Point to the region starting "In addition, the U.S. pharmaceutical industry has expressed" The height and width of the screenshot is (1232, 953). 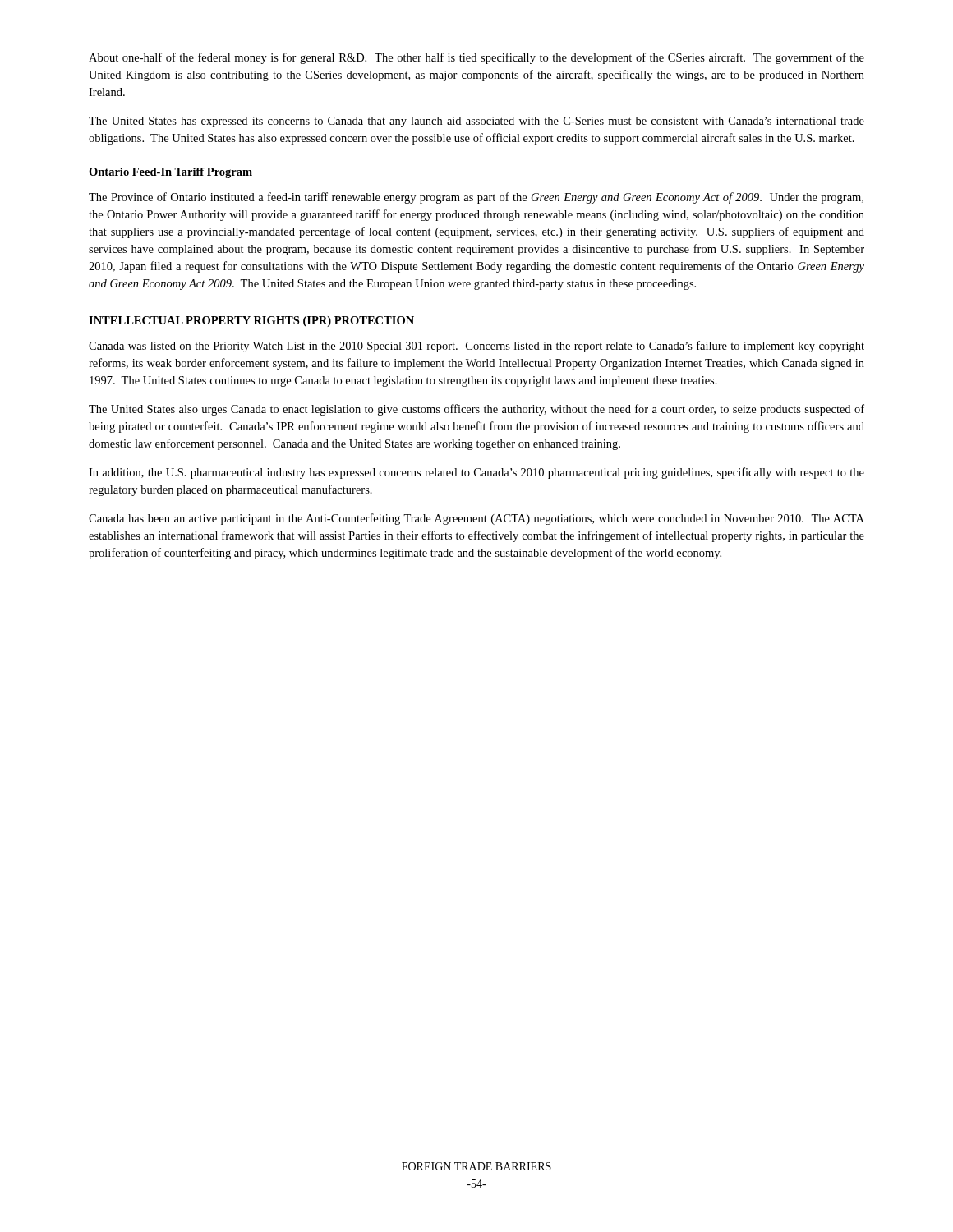[x=476, y=481]
